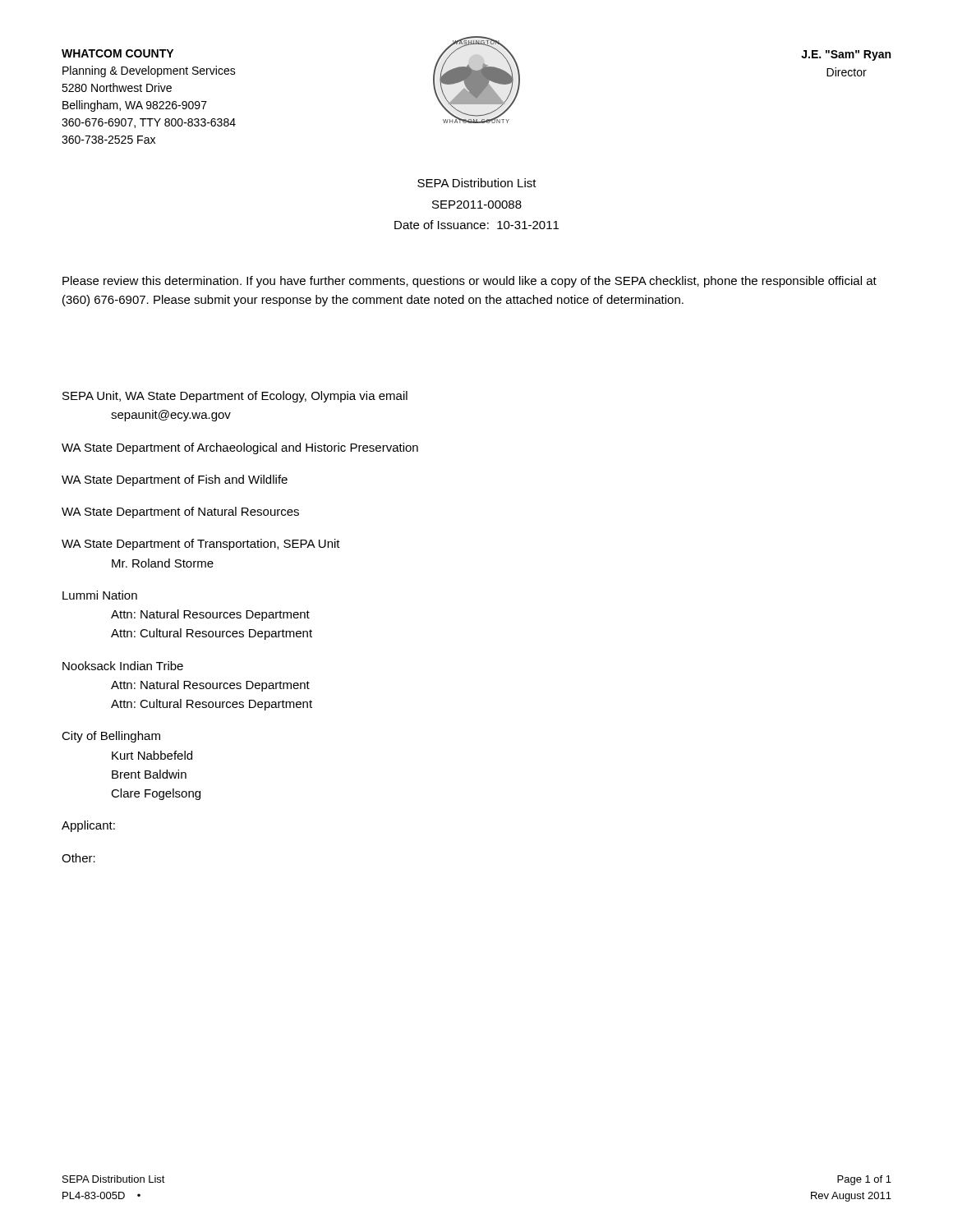Navigate to the block starting "City of Bellingham Kurt Nabbefeld Brent Baldwin"
Screen dimensions: 1232x953
pos(111,737)
